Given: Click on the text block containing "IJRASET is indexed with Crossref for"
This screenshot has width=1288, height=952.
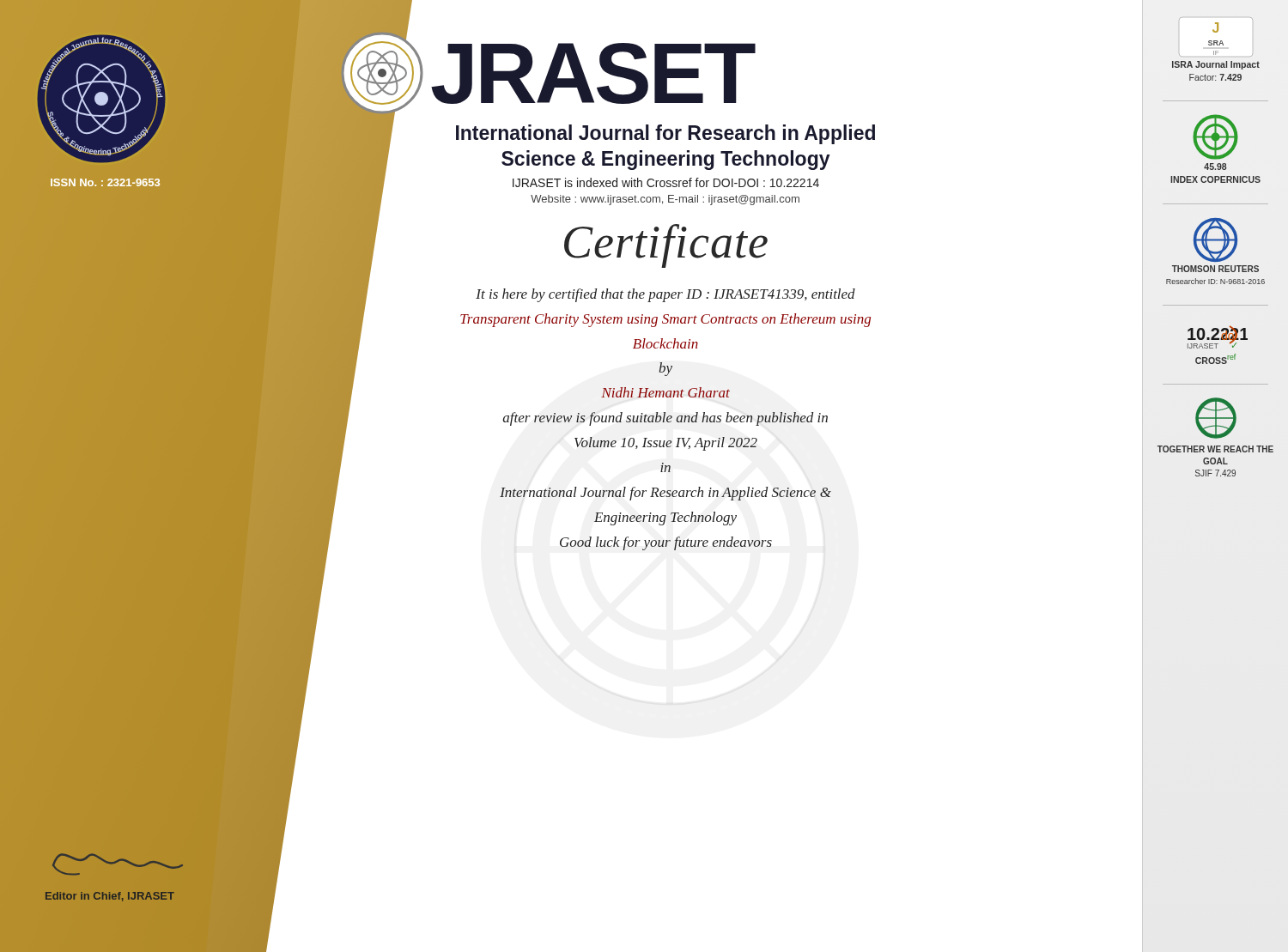Looking at the screenshot, I should [x=665, y=183].
